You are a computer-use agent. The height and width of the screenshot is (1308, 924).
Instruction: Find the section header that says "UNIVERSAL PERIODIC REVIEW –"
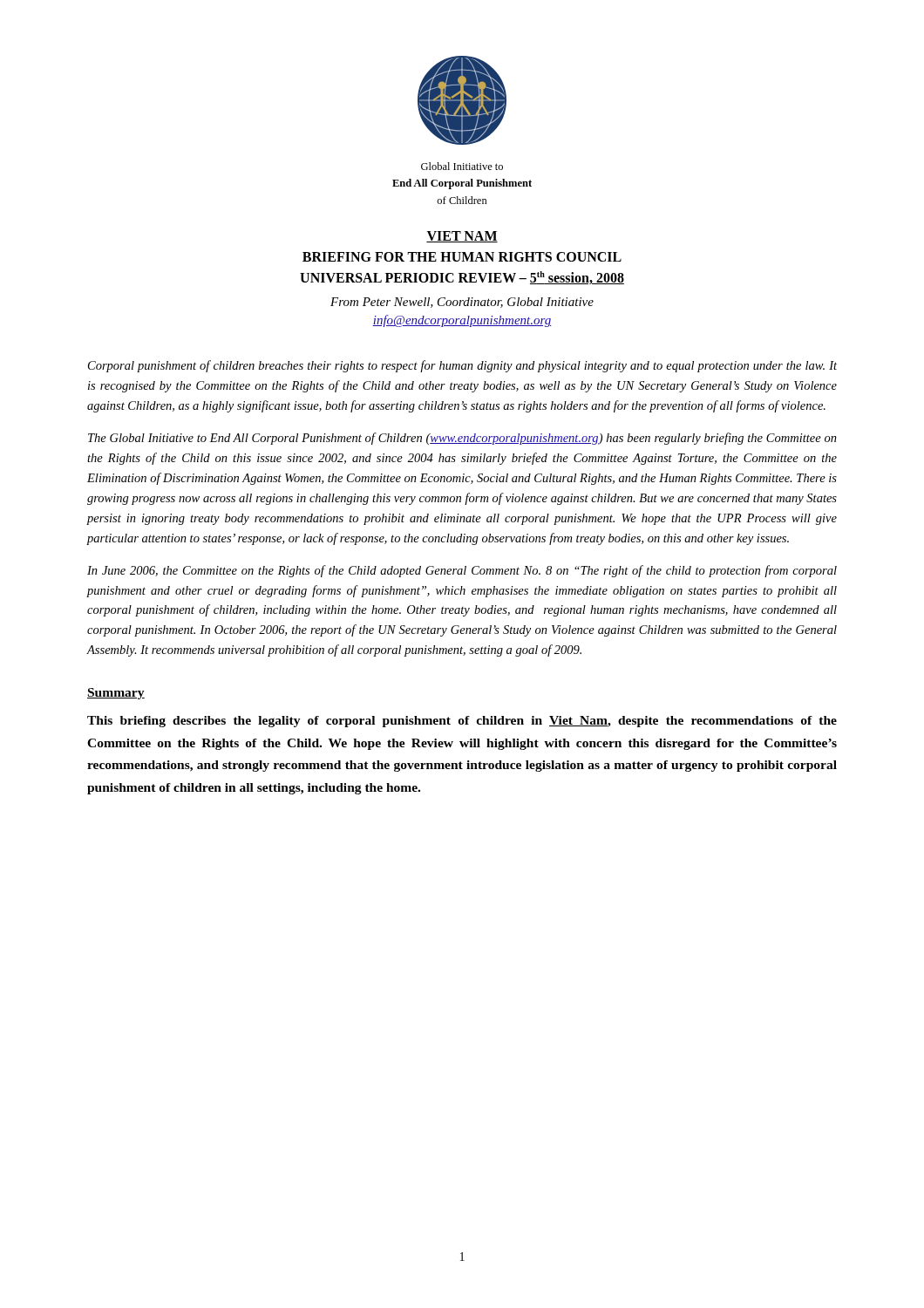point(462,278)
